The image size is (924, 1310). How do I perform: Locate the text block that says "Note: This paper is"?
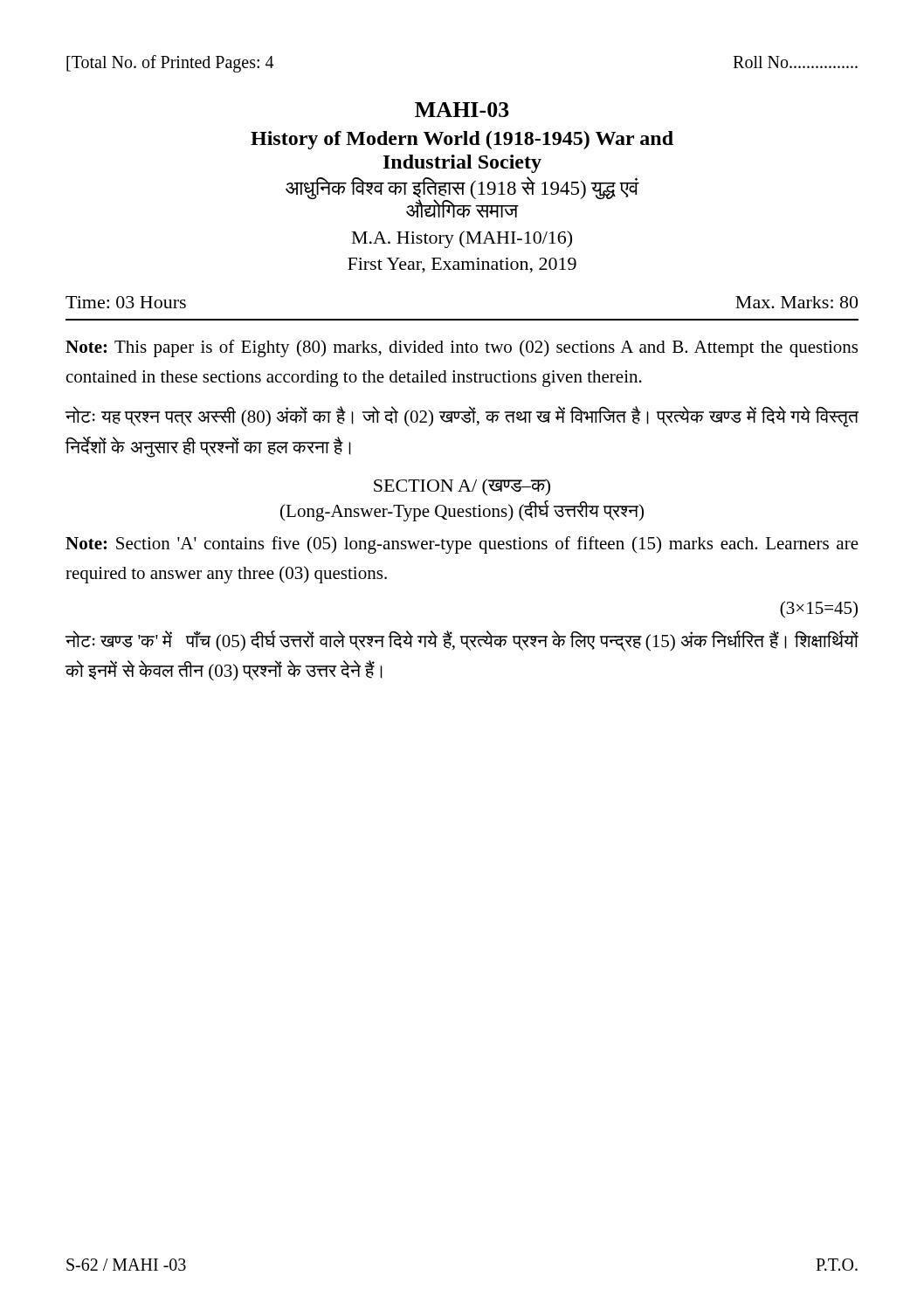[x=462, y=361]
